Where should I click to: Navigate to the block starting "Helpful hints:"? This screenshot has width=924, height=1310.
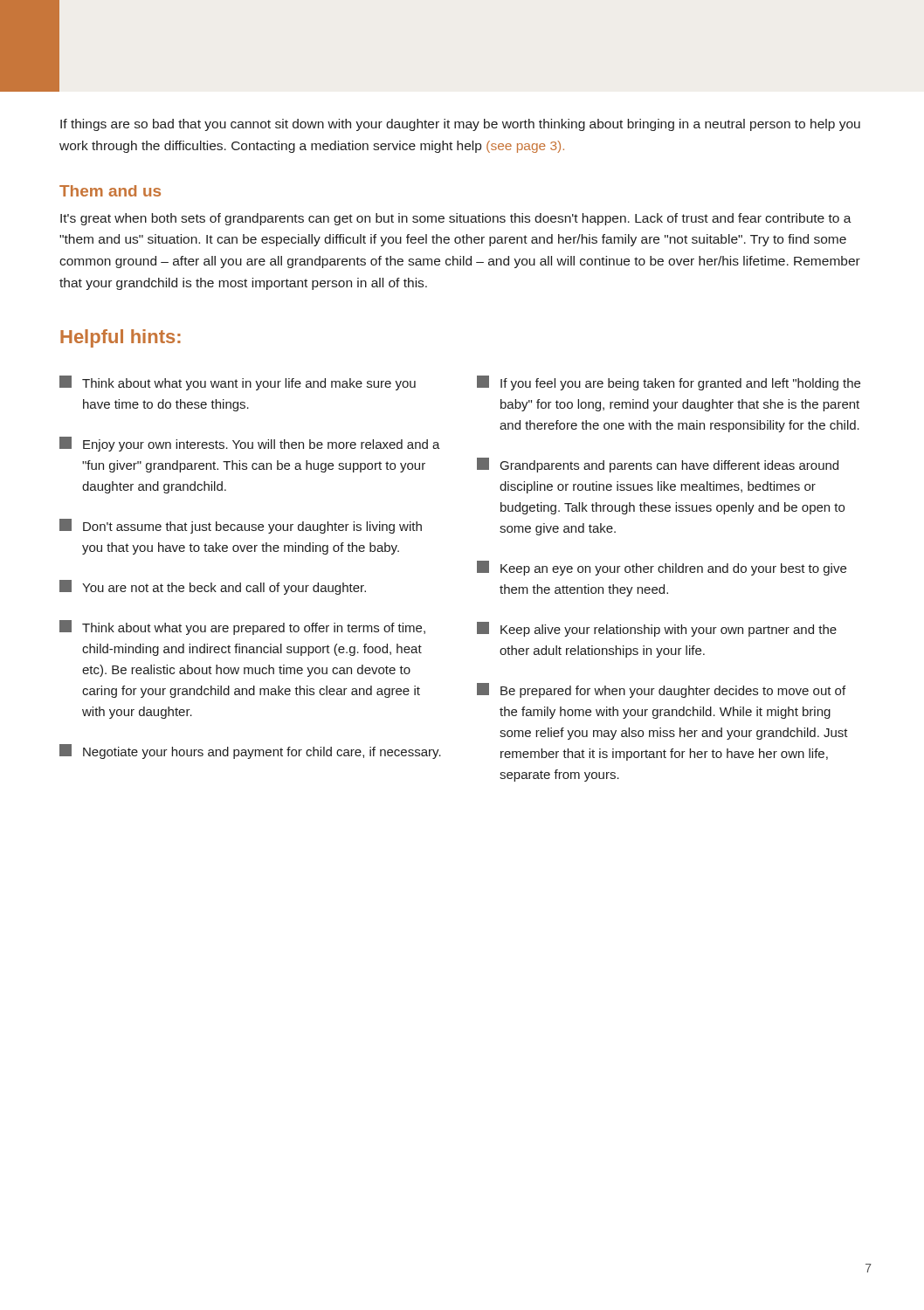(x=121, y=336)
